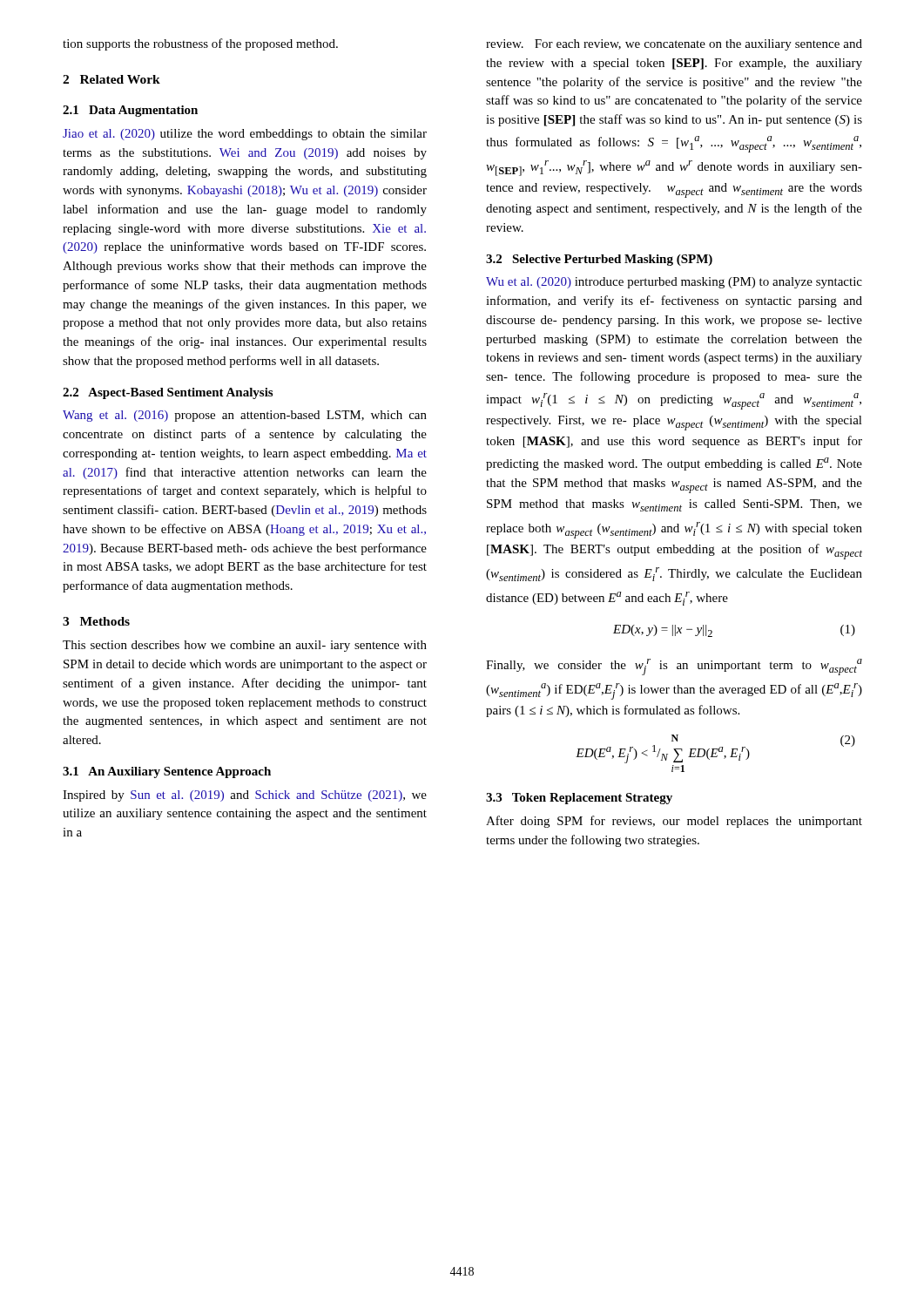
Task: Navigate to the region starting "Wang et al. (2016) propose an attention-based"
Action: 245,501
